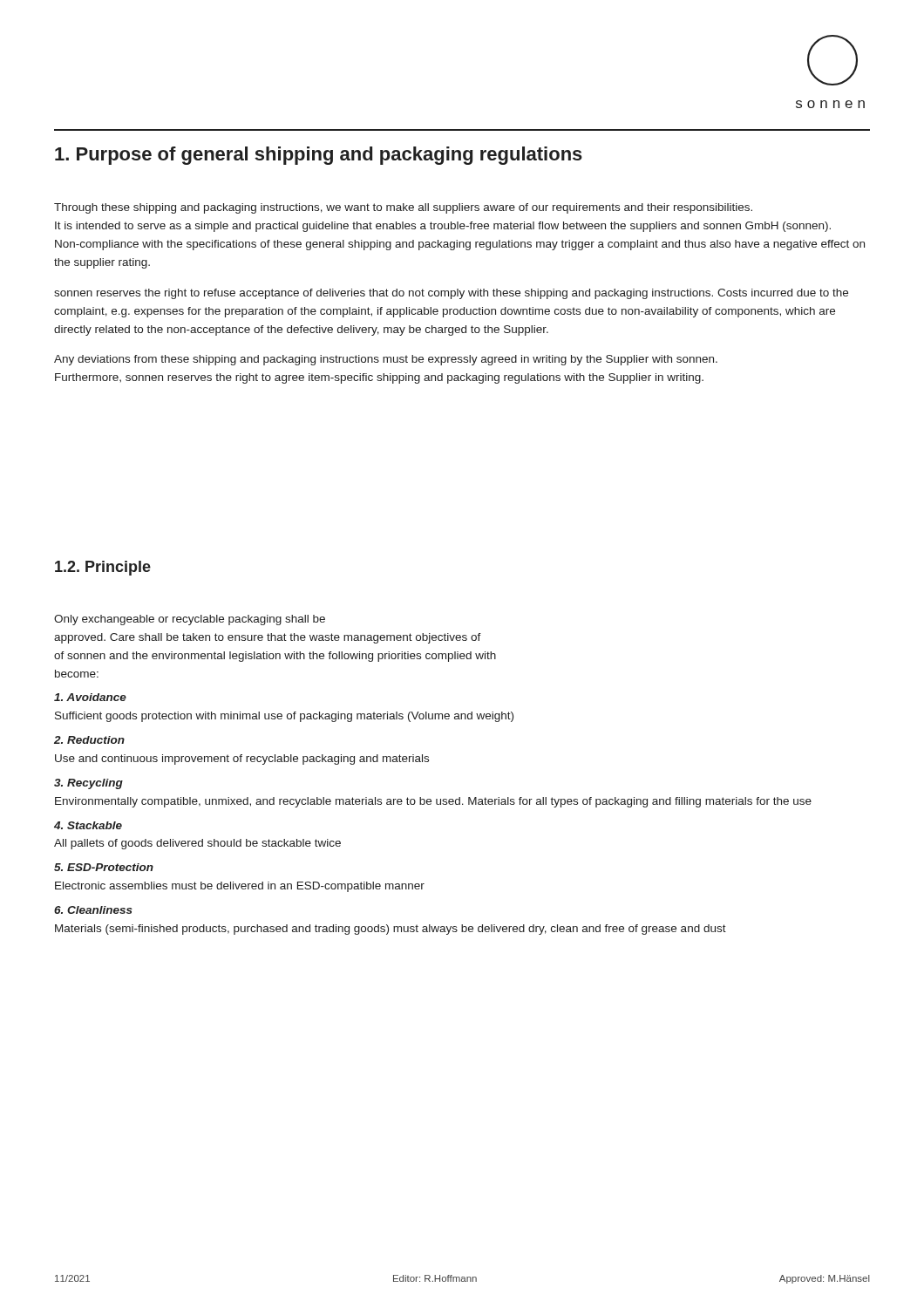Where is the passage that starts "5. ESD-Protection Electronic assemblies must be delivered"?

tap(104, 867)
